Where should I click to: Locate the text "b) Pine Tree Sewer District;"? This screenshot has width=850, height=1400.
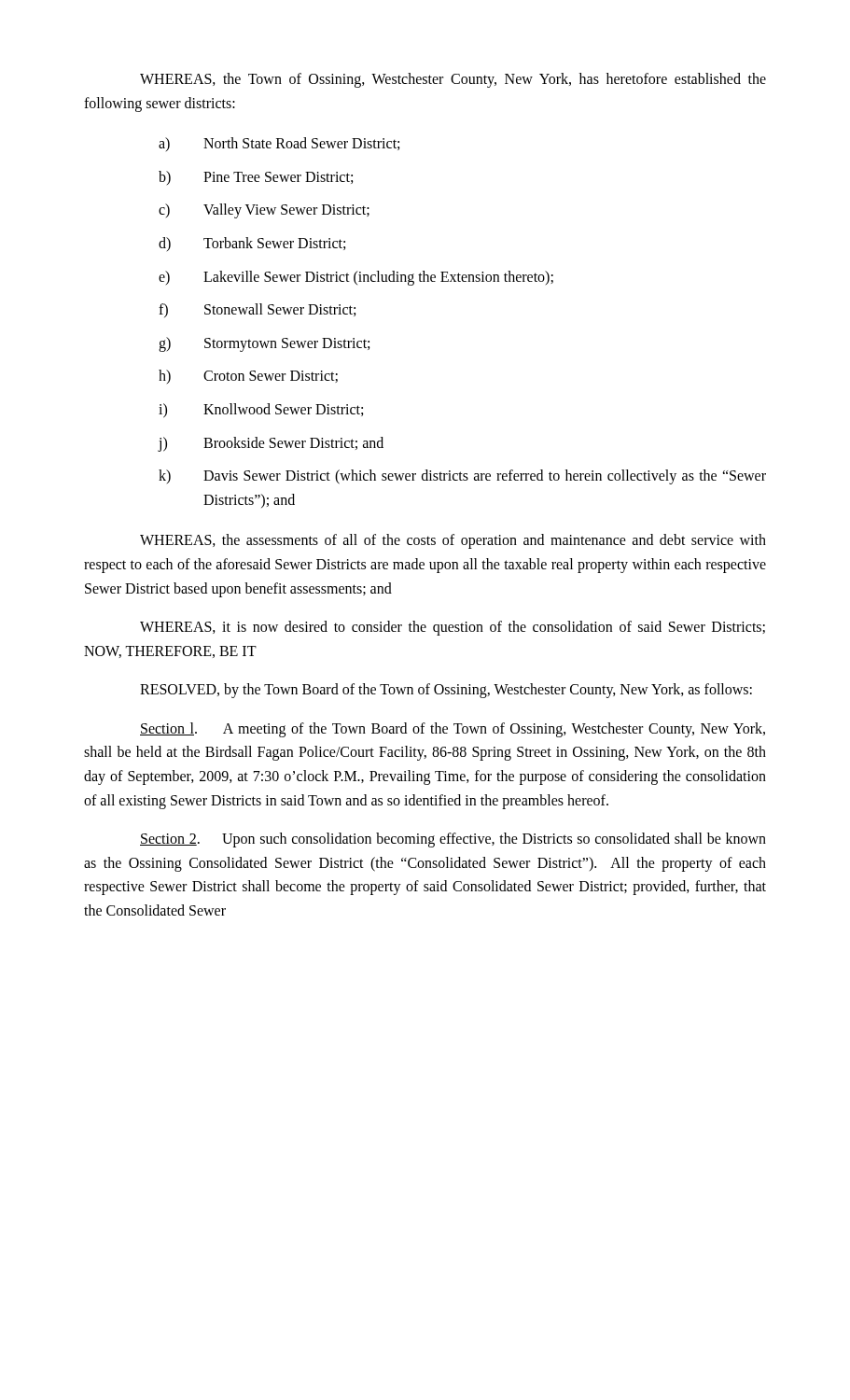click(256, 178)
